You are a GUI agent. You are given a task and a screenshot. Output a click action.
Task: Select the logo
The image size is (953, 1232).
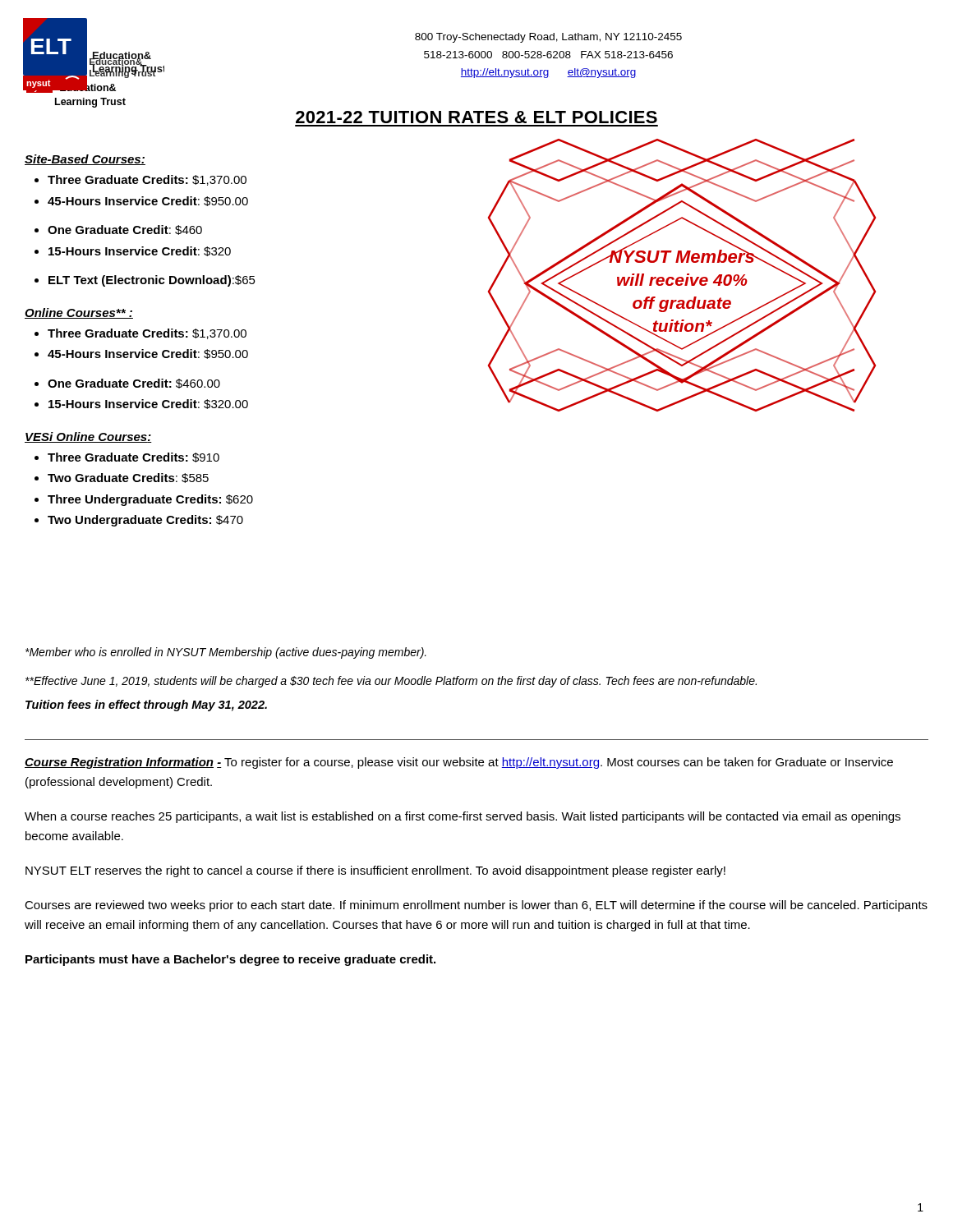(97, 65)
